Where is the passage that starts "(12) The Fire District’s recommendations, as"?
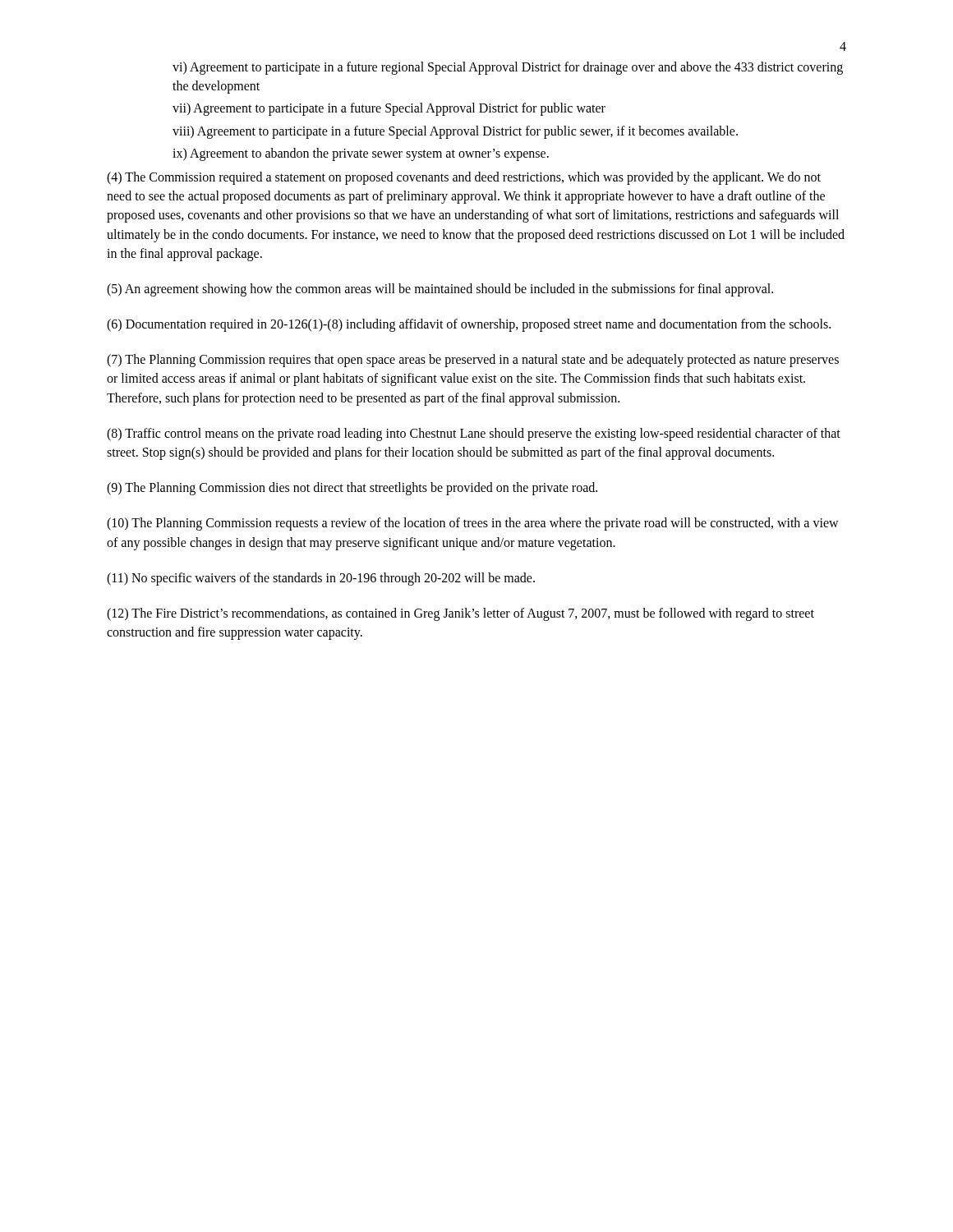The image size is (953, 1232). click(460, 623)
